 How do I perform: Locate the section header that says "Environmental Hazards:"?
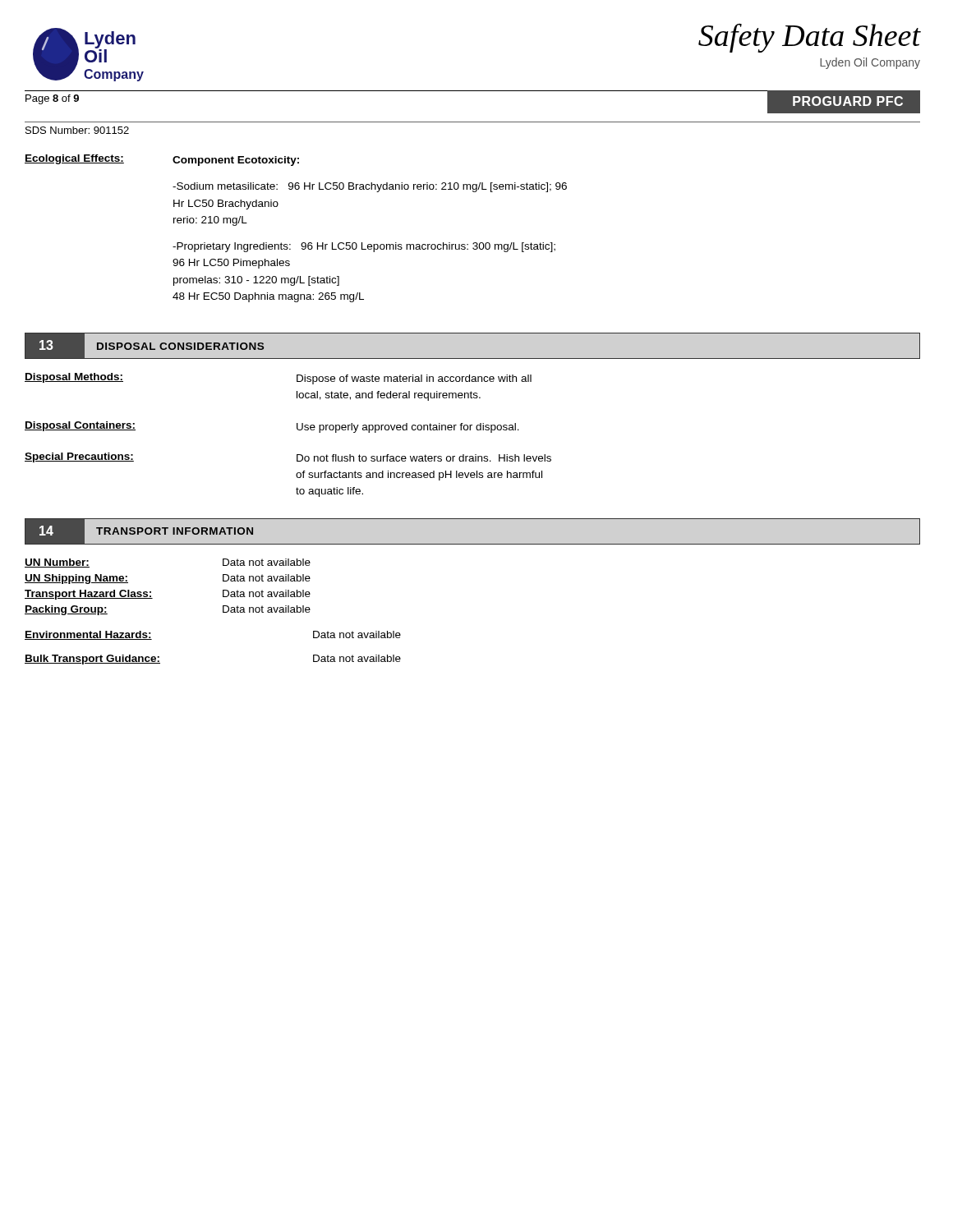[x=88, y=634]
